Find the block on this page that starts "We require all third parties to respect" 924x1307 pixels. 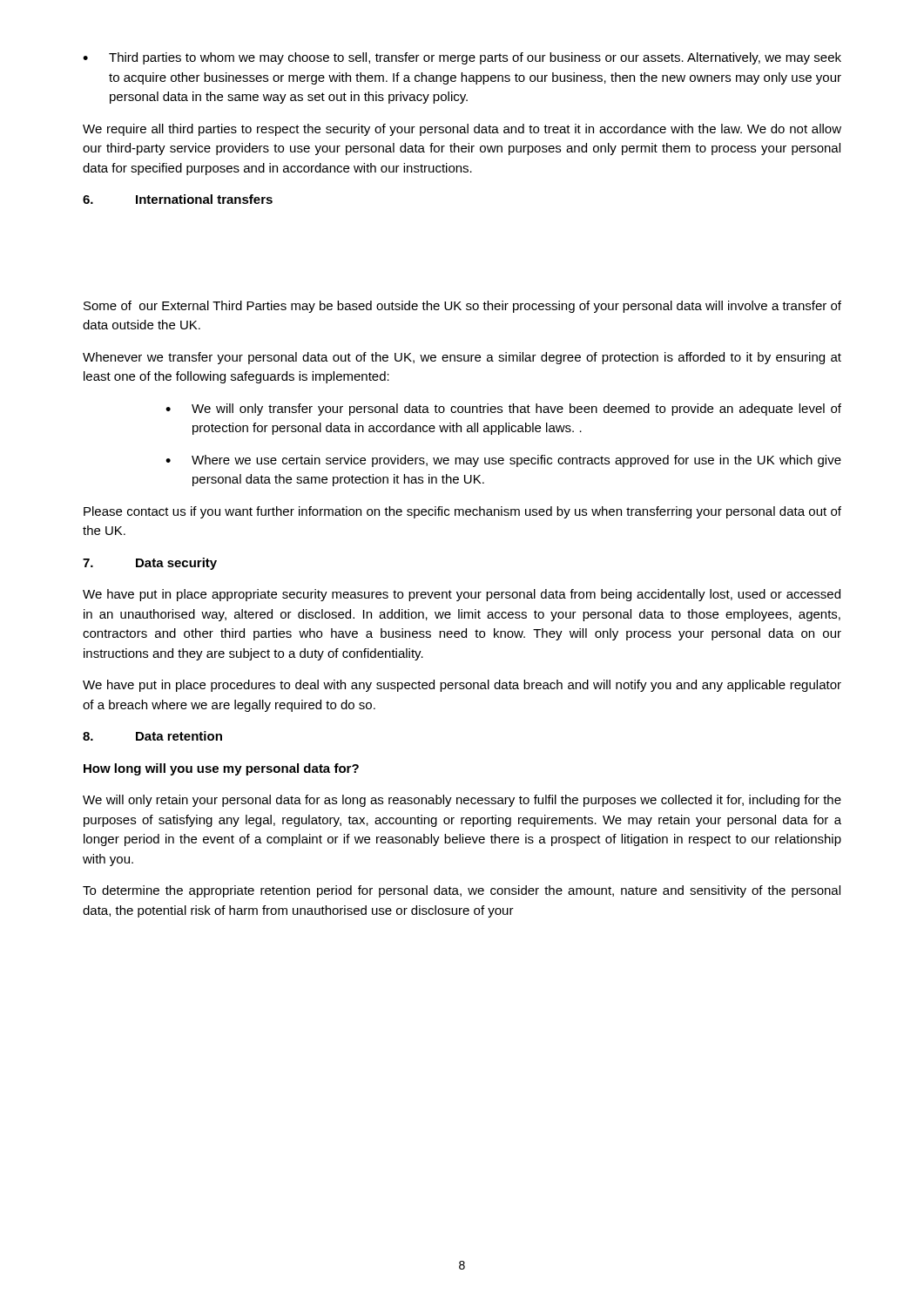(462, 148)
